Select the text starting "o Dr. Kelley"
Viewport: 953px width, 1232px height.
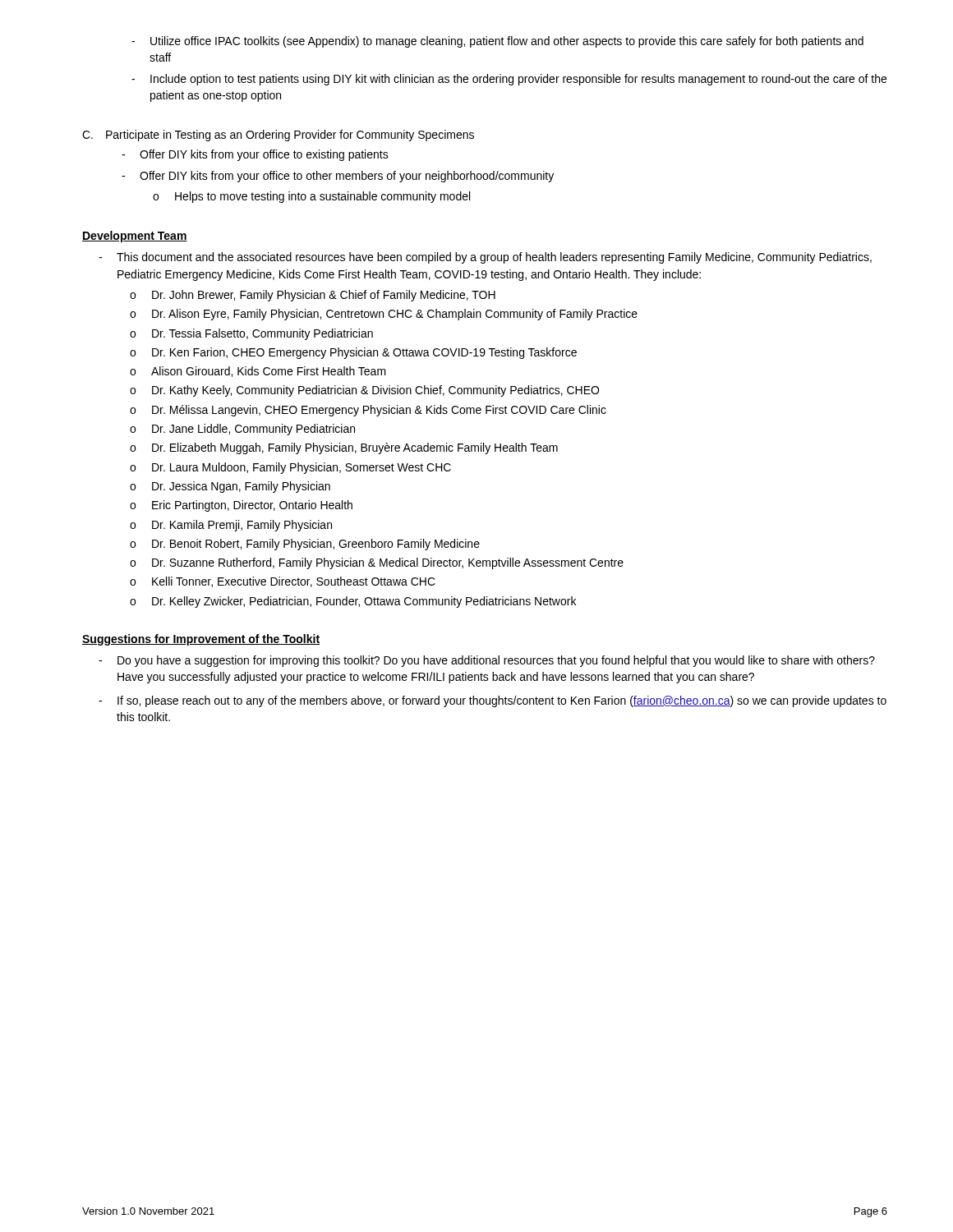(x=353, y=601)
